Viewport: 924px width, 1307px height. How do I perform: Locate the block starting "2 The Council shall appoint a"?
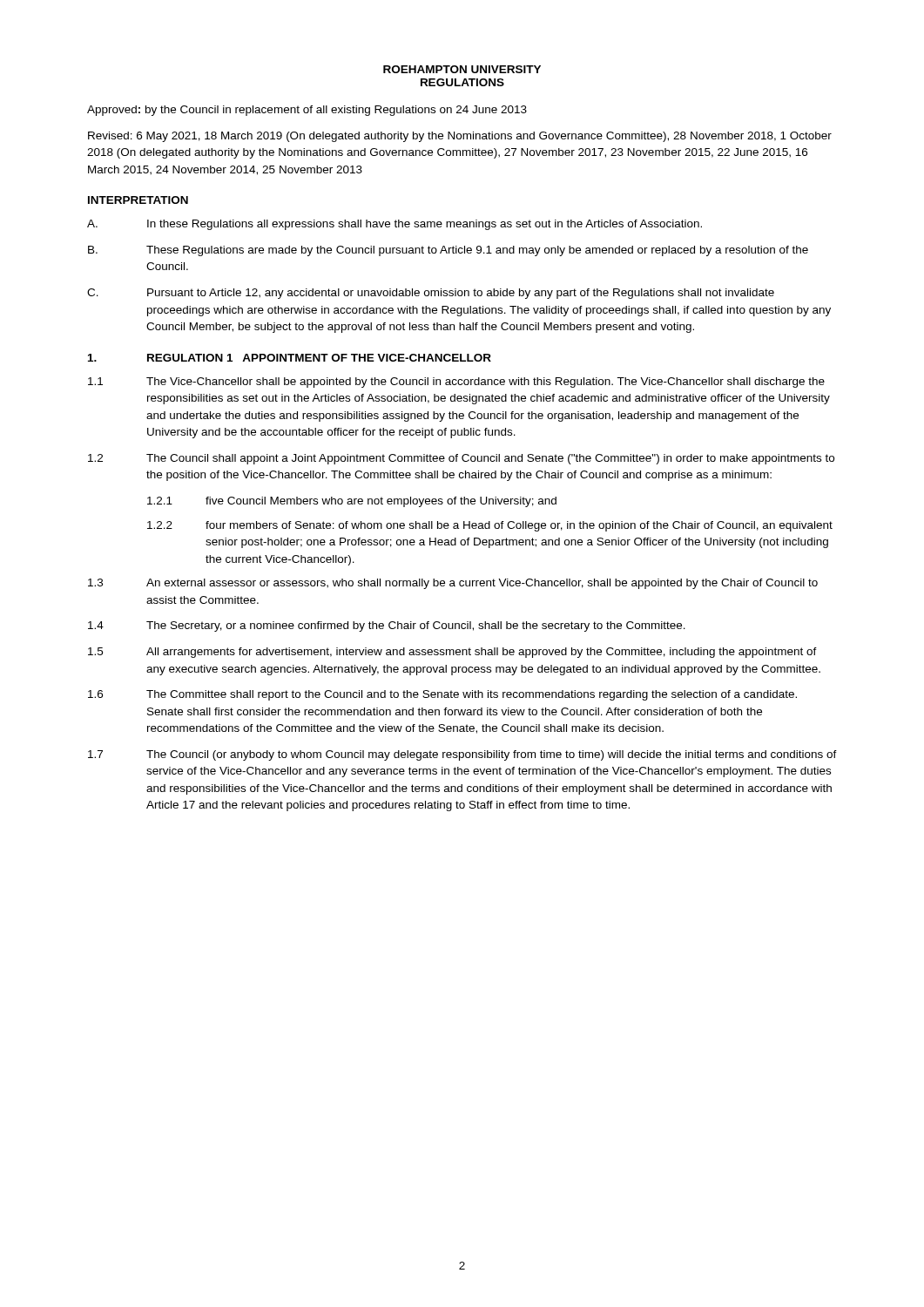462,467
